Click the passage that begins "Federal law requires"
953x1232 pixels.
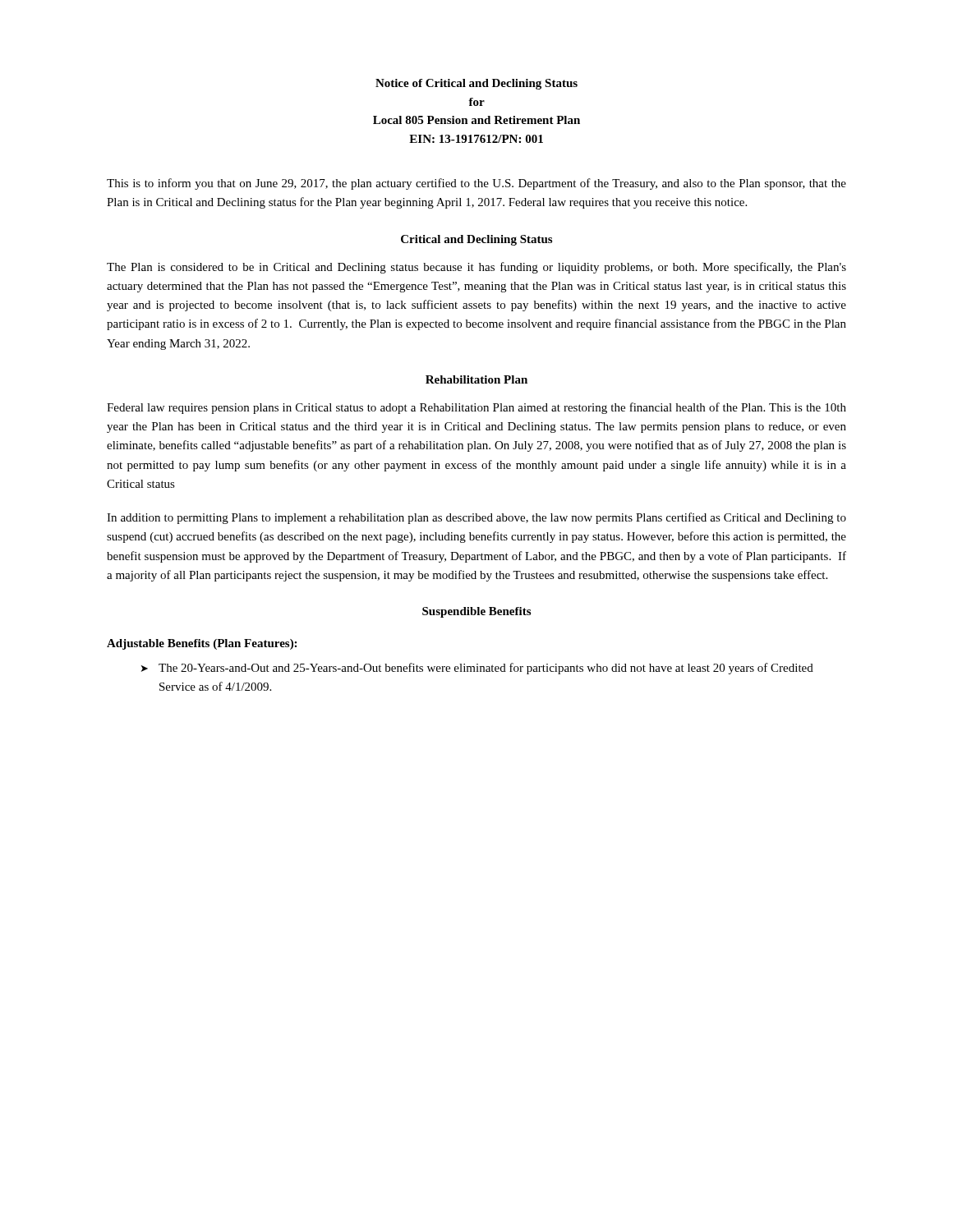[x=476, y=445]
